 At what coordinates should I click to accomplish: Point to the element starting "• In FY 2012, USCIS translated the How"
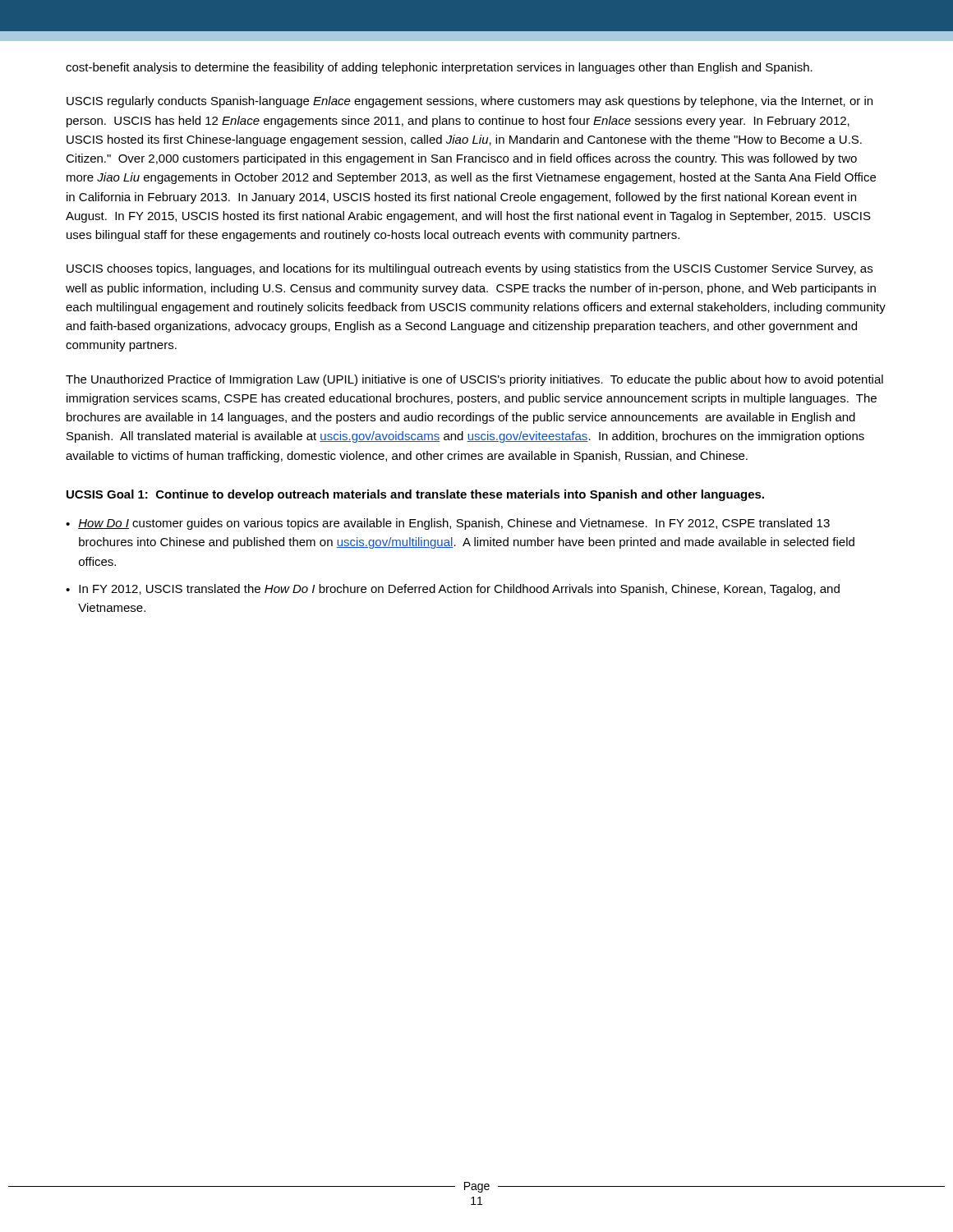pos(476,598)
